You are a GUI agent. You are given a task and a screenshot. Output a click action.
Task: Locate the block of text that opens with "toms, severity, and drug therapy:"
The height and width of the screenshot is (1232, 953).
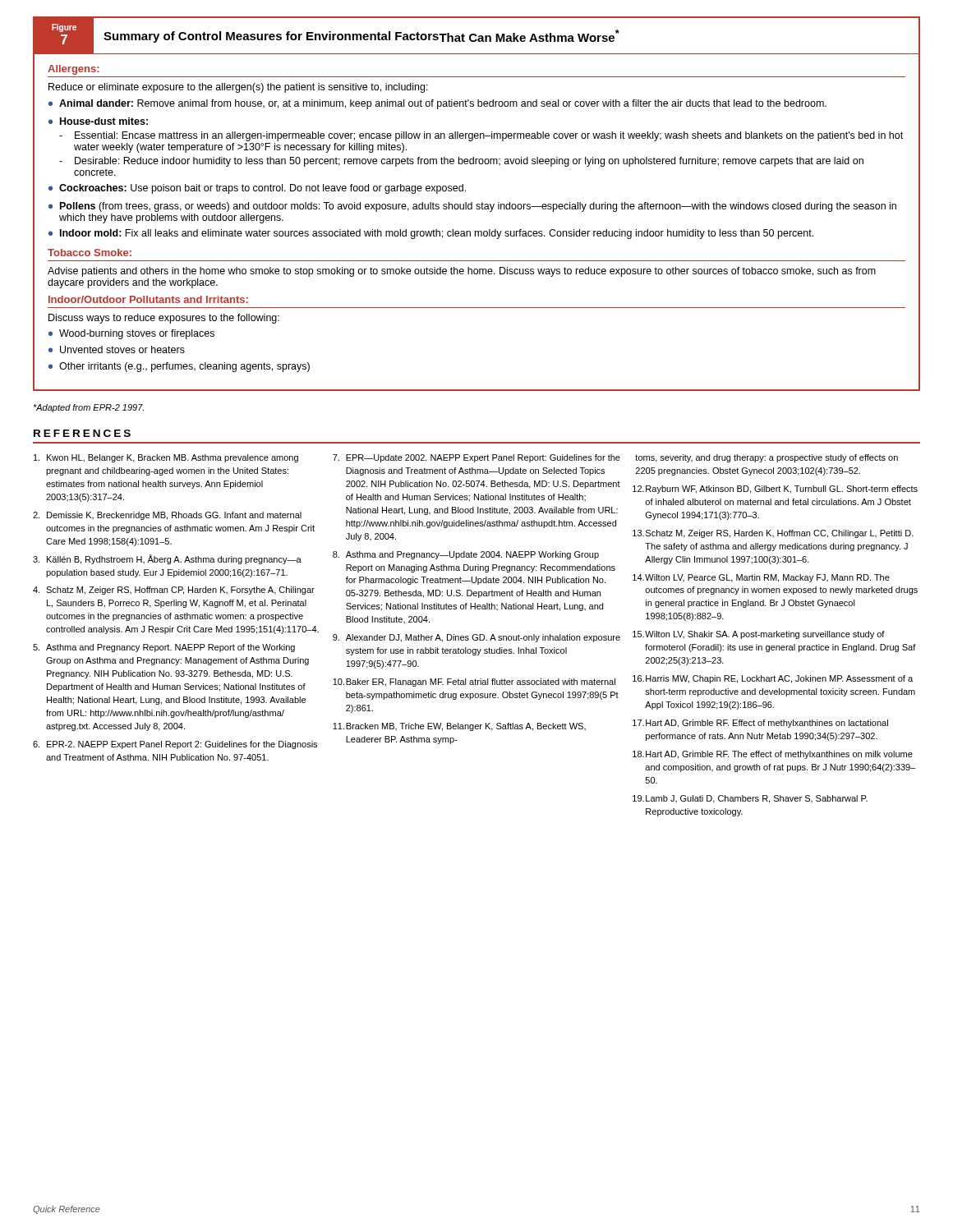pyautogui.click(x=776, y=465)
